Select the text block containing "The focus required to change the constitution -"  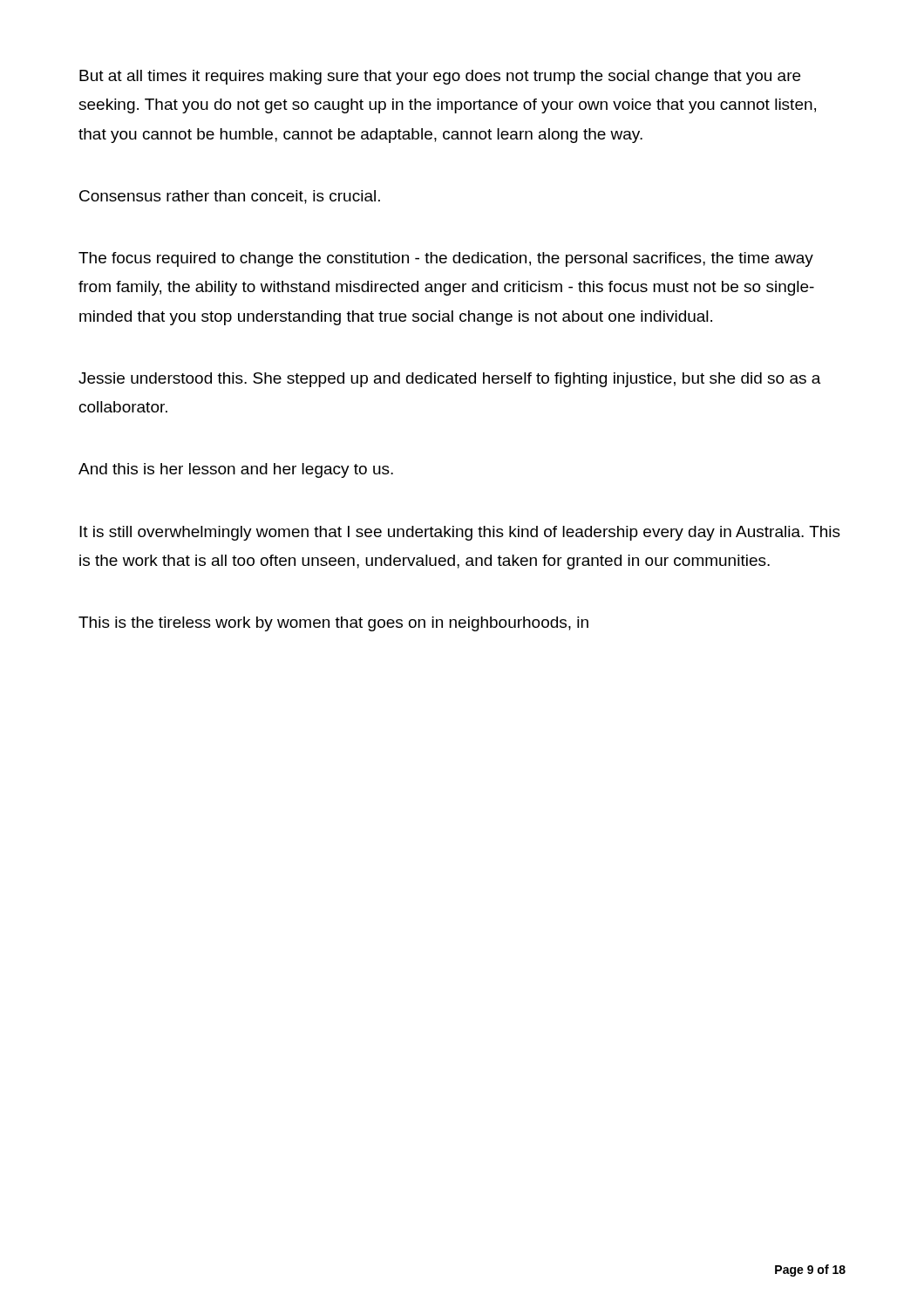[x=446, y=287]
